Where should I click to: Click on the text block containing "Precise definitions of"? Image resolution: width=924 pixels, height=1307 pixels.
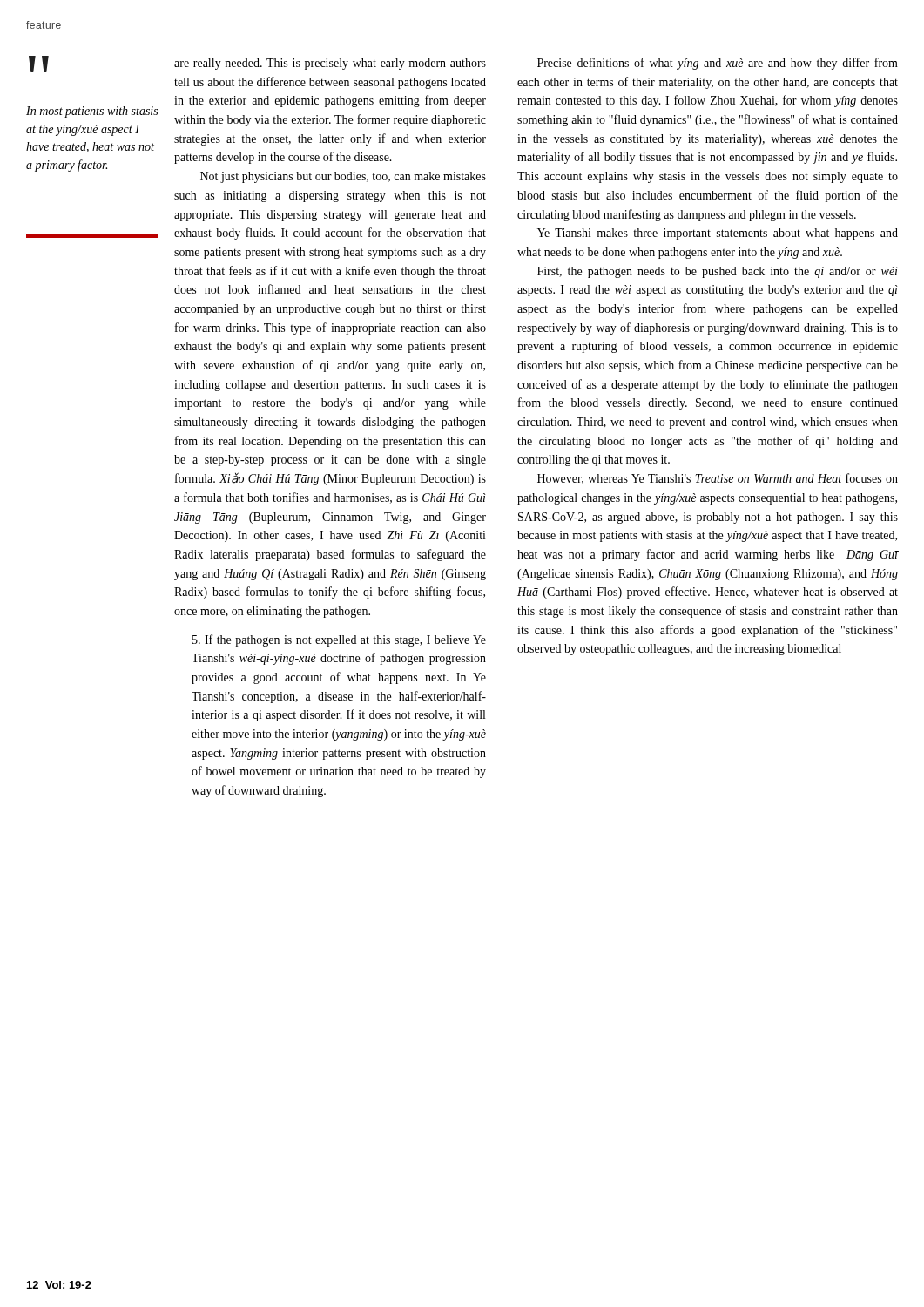point(708,356)
